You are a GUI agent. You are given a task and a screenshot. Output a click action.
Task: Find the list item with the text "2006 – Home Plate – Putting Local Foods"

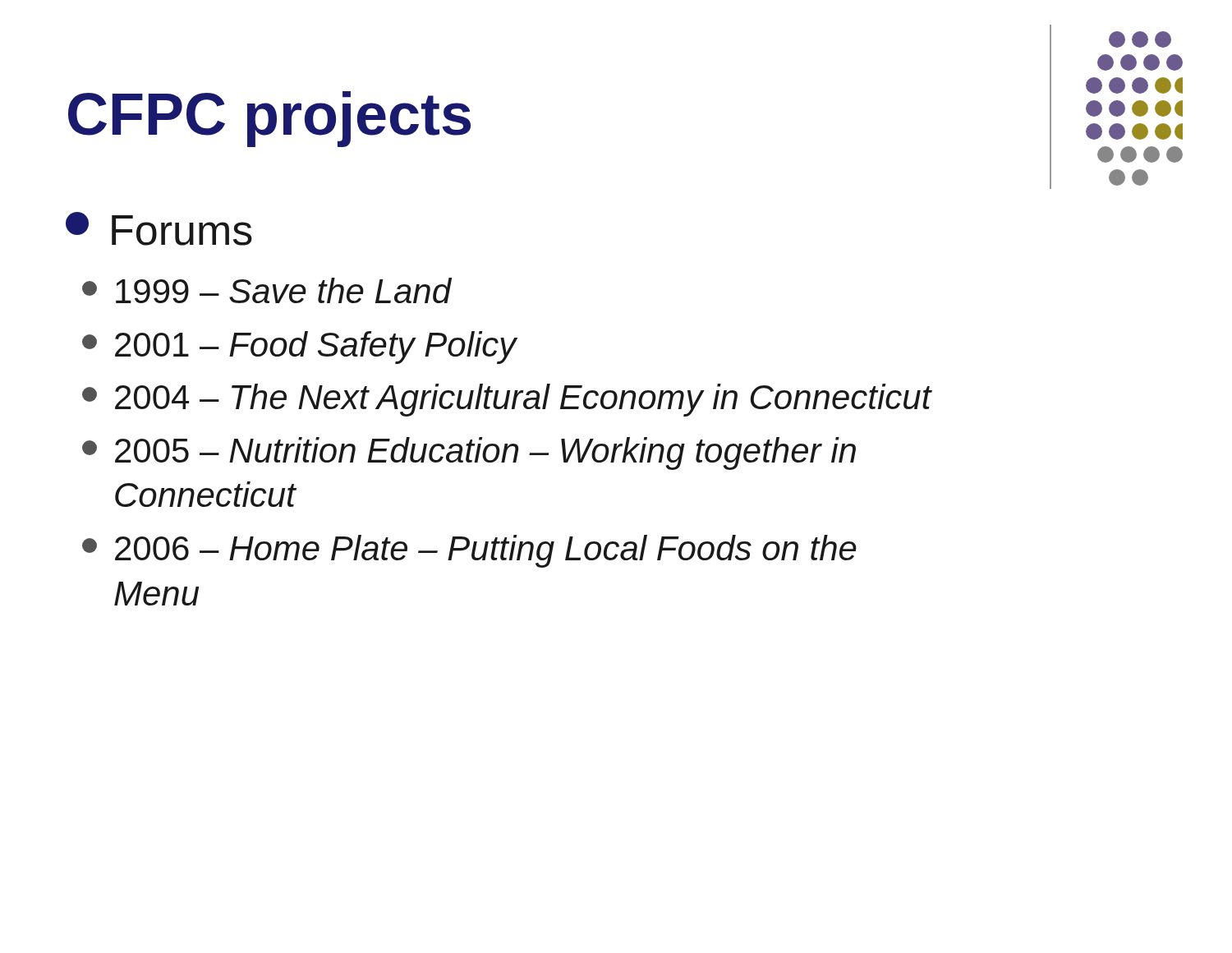tap(470, 571)
